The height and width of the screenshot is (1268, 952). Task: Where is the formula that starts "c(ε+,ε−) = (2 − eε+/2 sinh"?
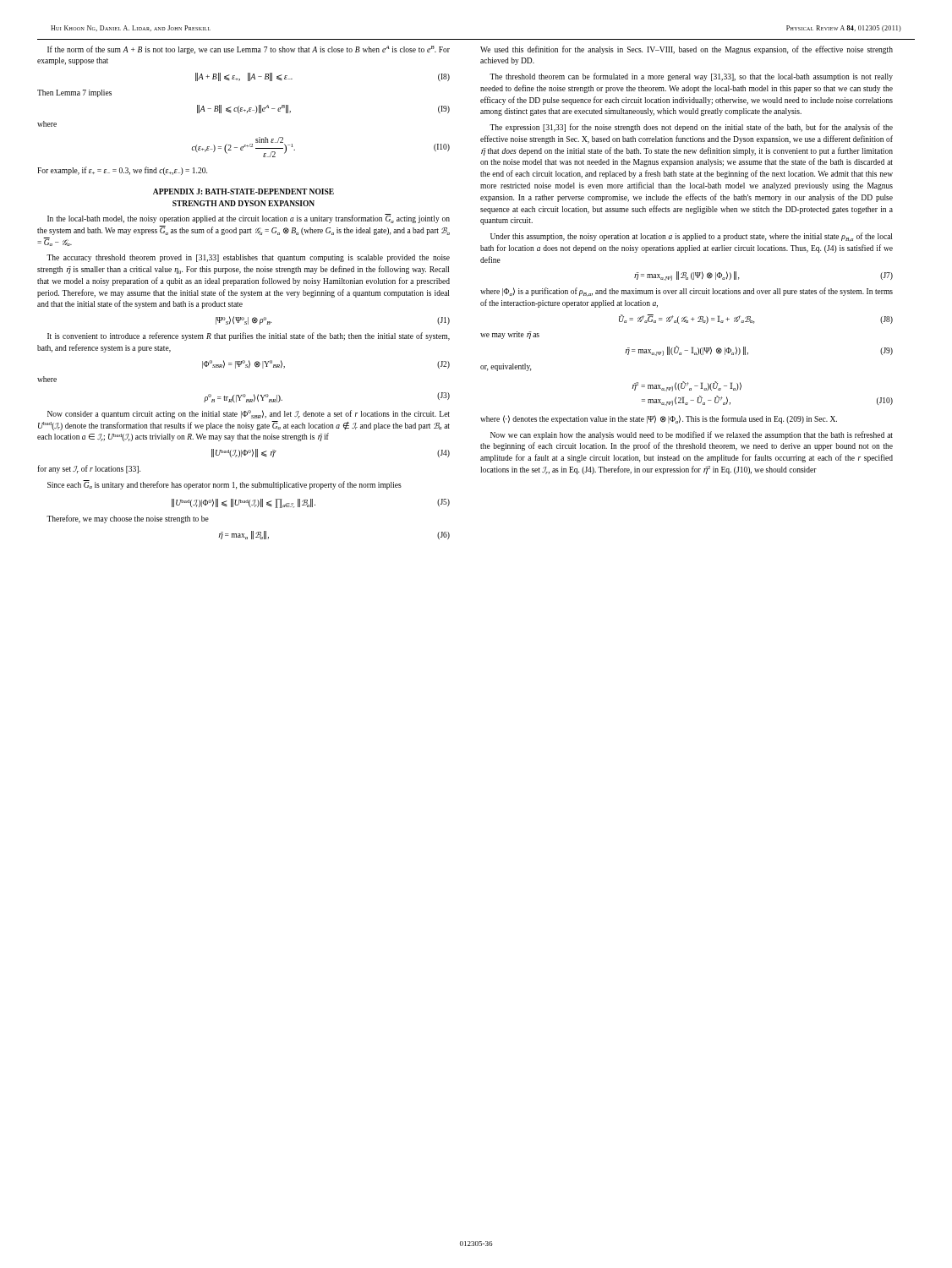click(230, 148)
